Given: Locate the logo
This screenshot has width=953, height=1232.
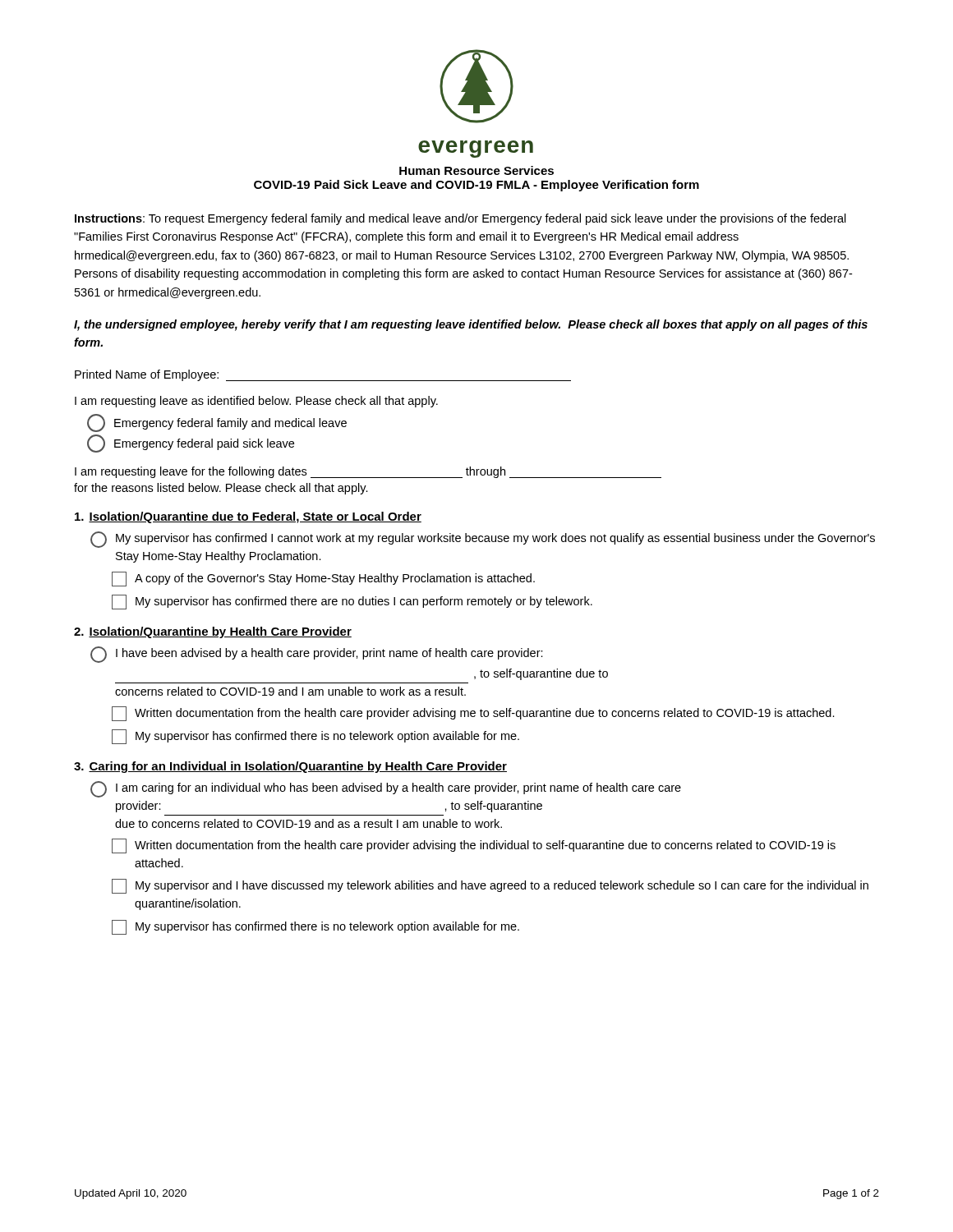Looking at the screenshot, I should click(476, 87).
